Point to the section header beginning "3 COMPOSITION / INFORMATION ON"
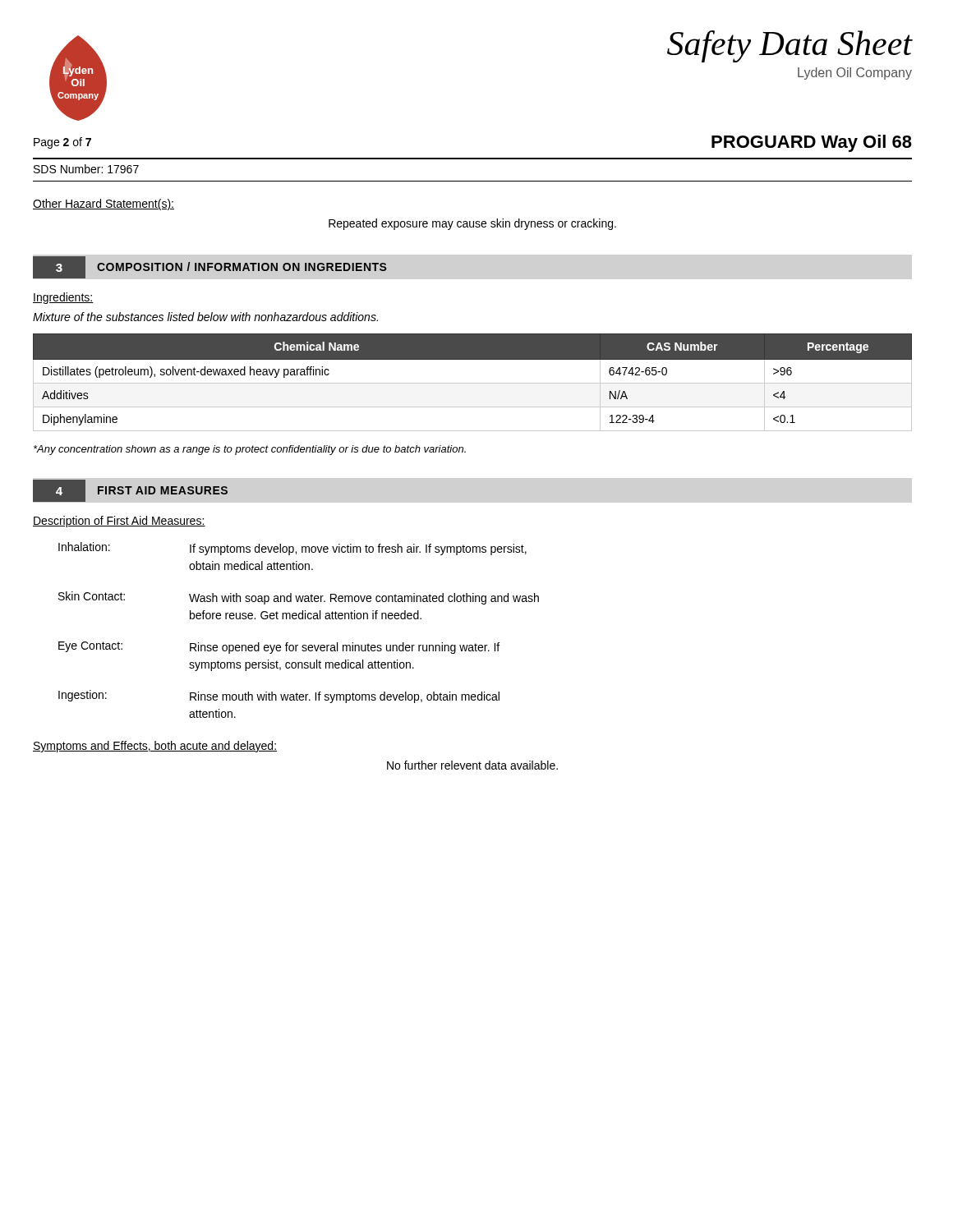This screenshot has height=1232, width=953. (x=216, y=267)
